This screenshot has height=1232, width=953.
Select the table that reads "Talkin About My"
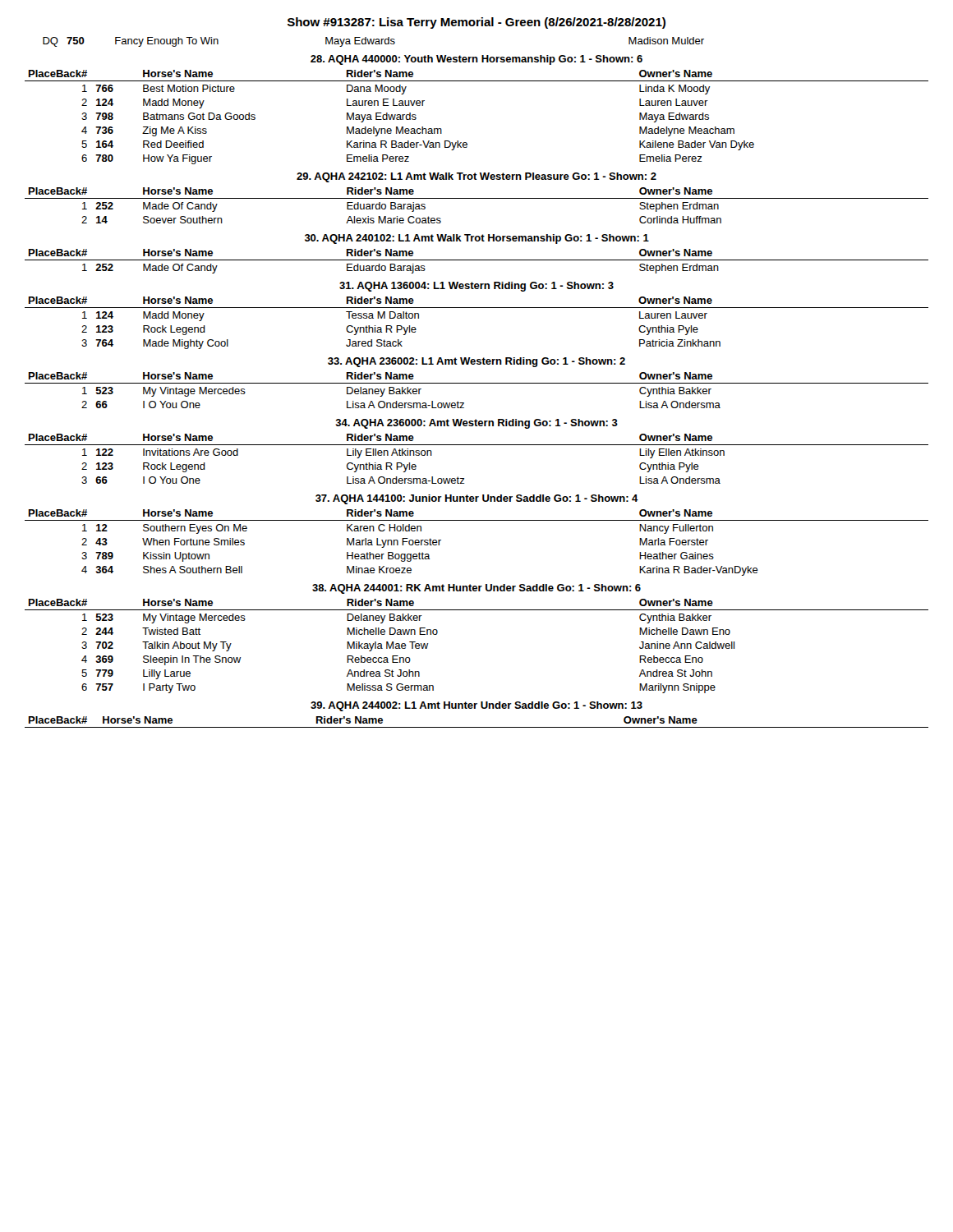click(476, 645)
